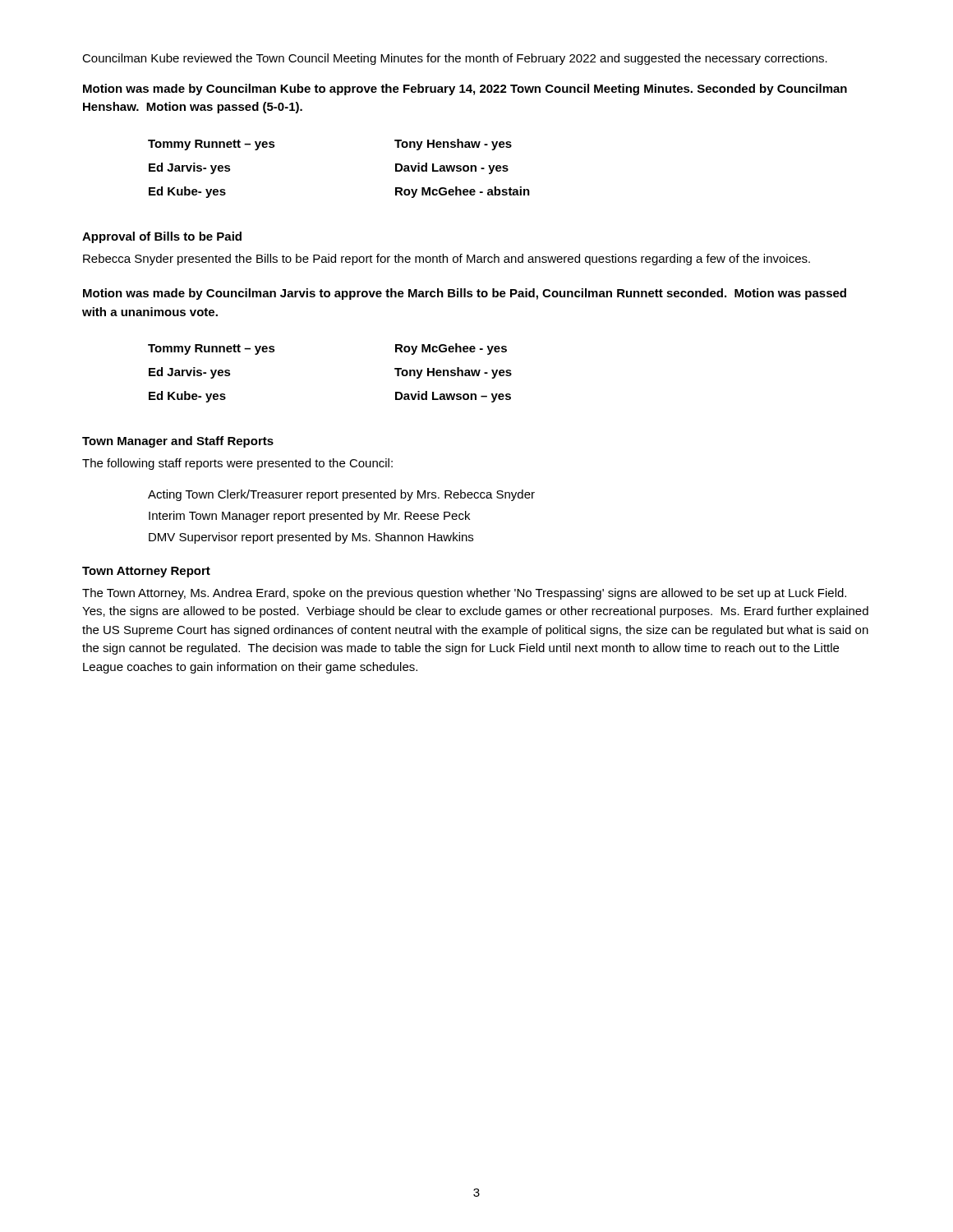Point to the element starting "Motion was made by Councilman Kube"
Viewport: 953px width, 1232px height.
[465, 97]
